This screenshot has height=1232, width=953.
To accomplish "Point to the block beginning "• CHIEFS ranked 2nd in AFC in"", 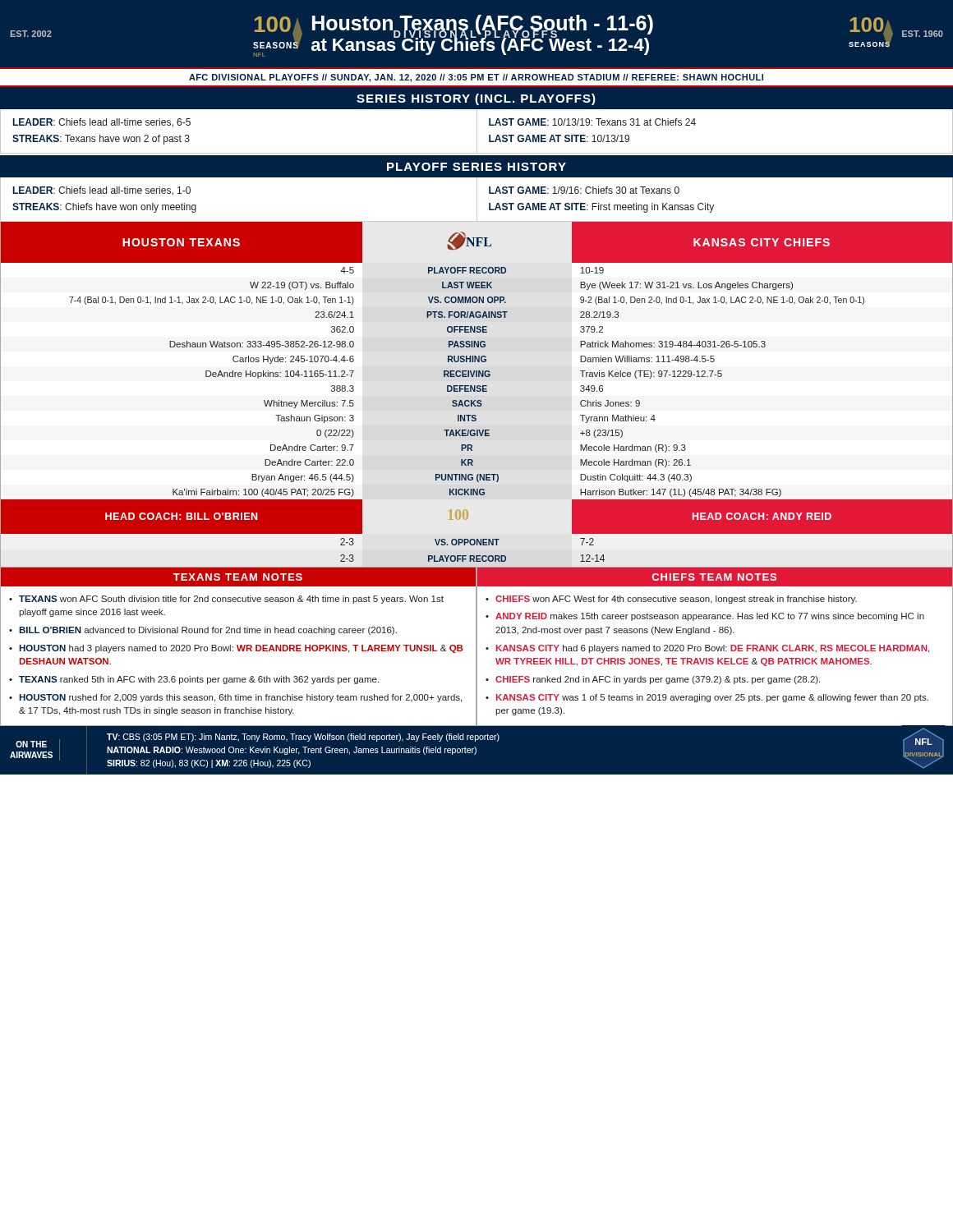I will point(653,679).
